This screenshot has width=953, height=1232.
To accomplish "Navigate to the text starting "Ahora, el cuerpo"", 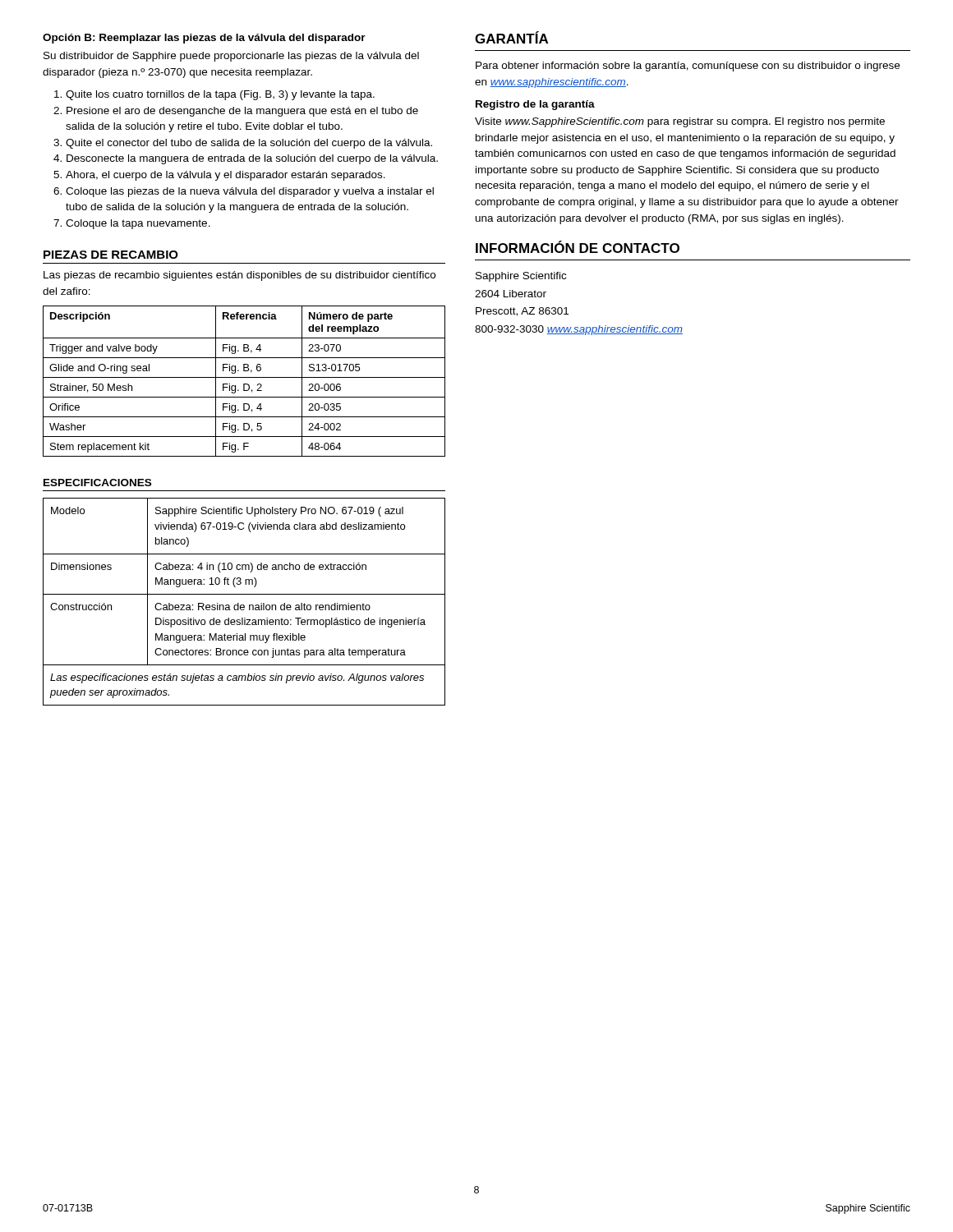I will point(244,175).
